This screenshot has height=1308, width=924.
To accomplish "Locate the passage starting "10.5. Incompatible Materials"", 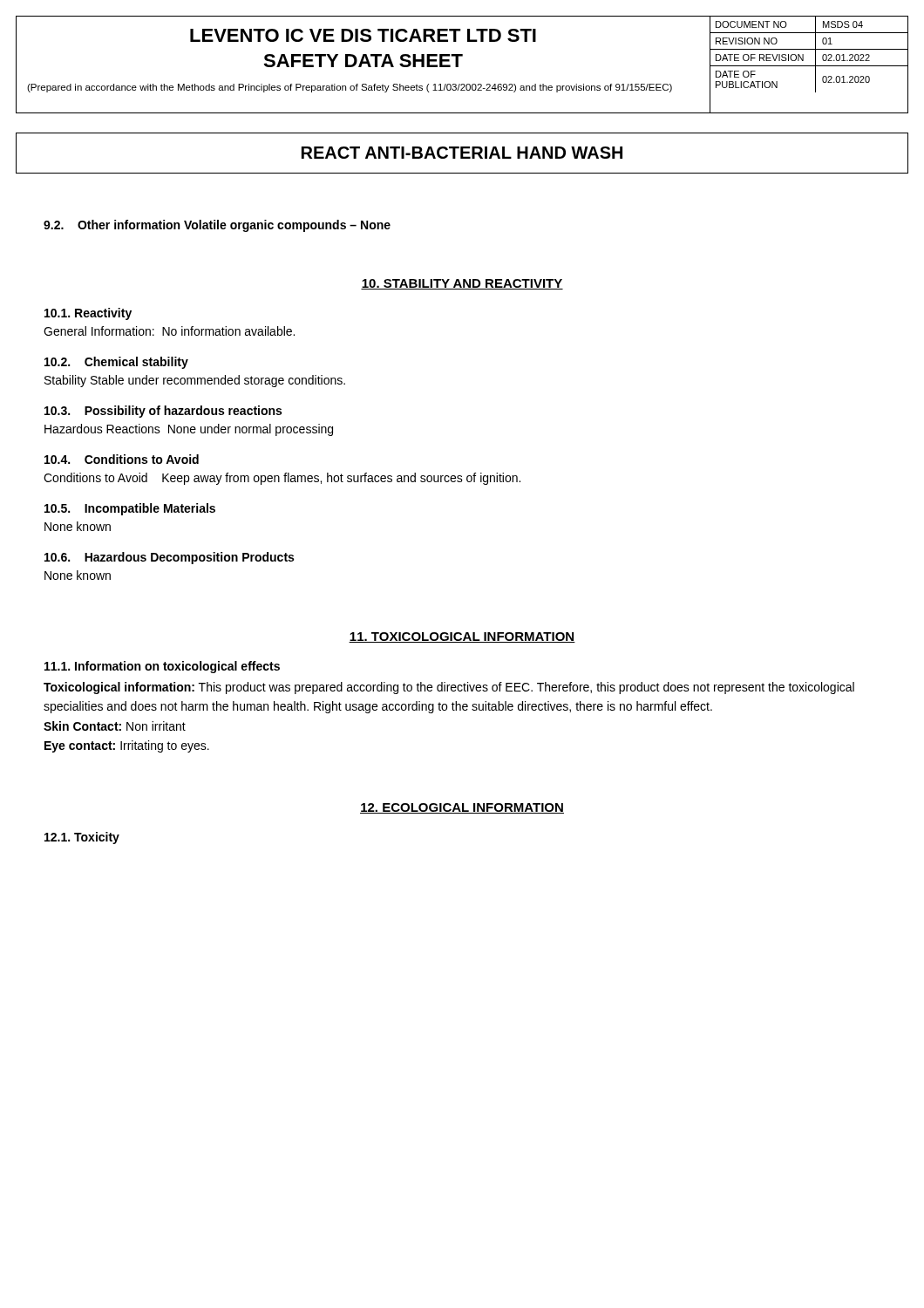I will click(130, 508).
